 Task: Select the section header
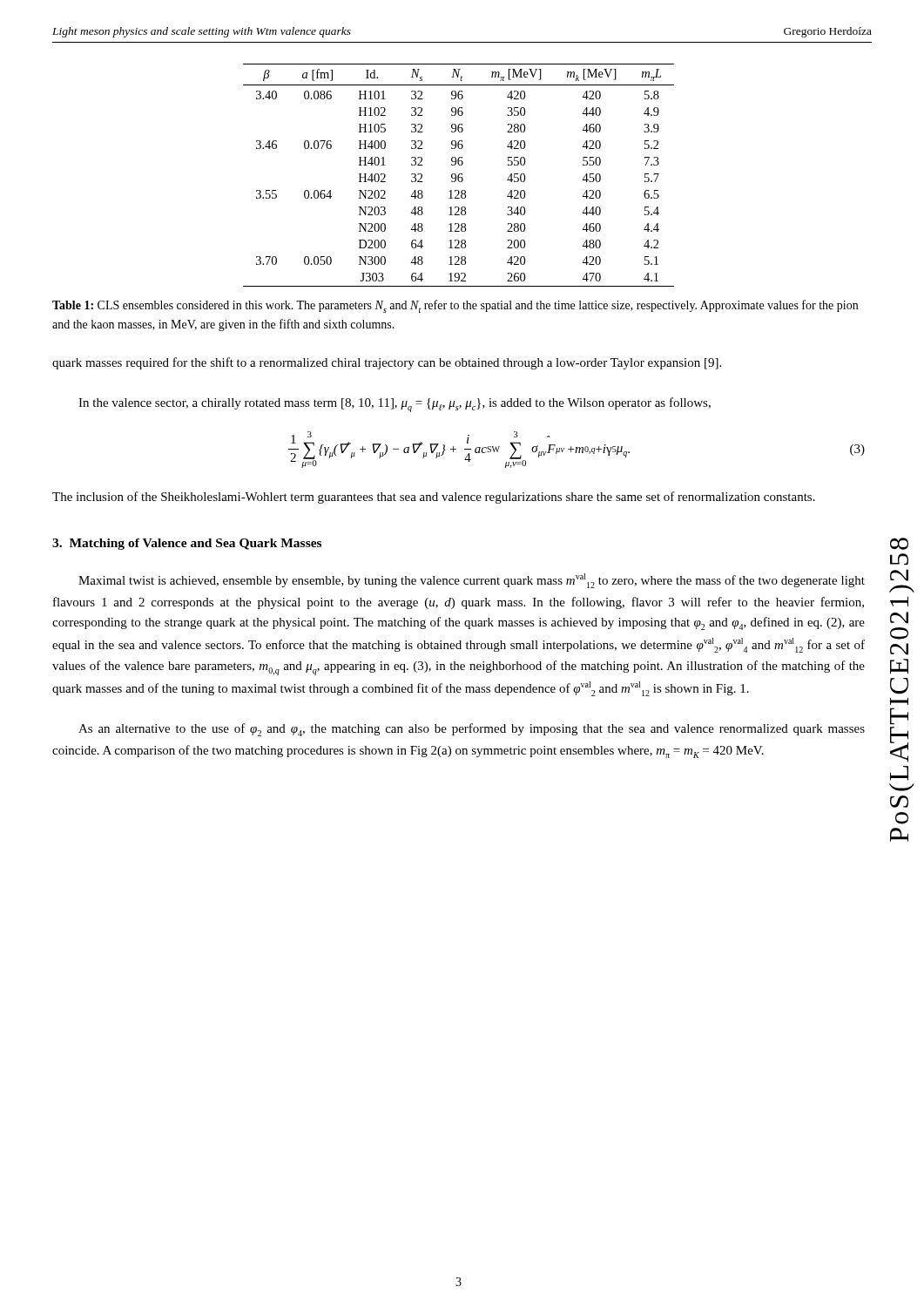[187, 543]
